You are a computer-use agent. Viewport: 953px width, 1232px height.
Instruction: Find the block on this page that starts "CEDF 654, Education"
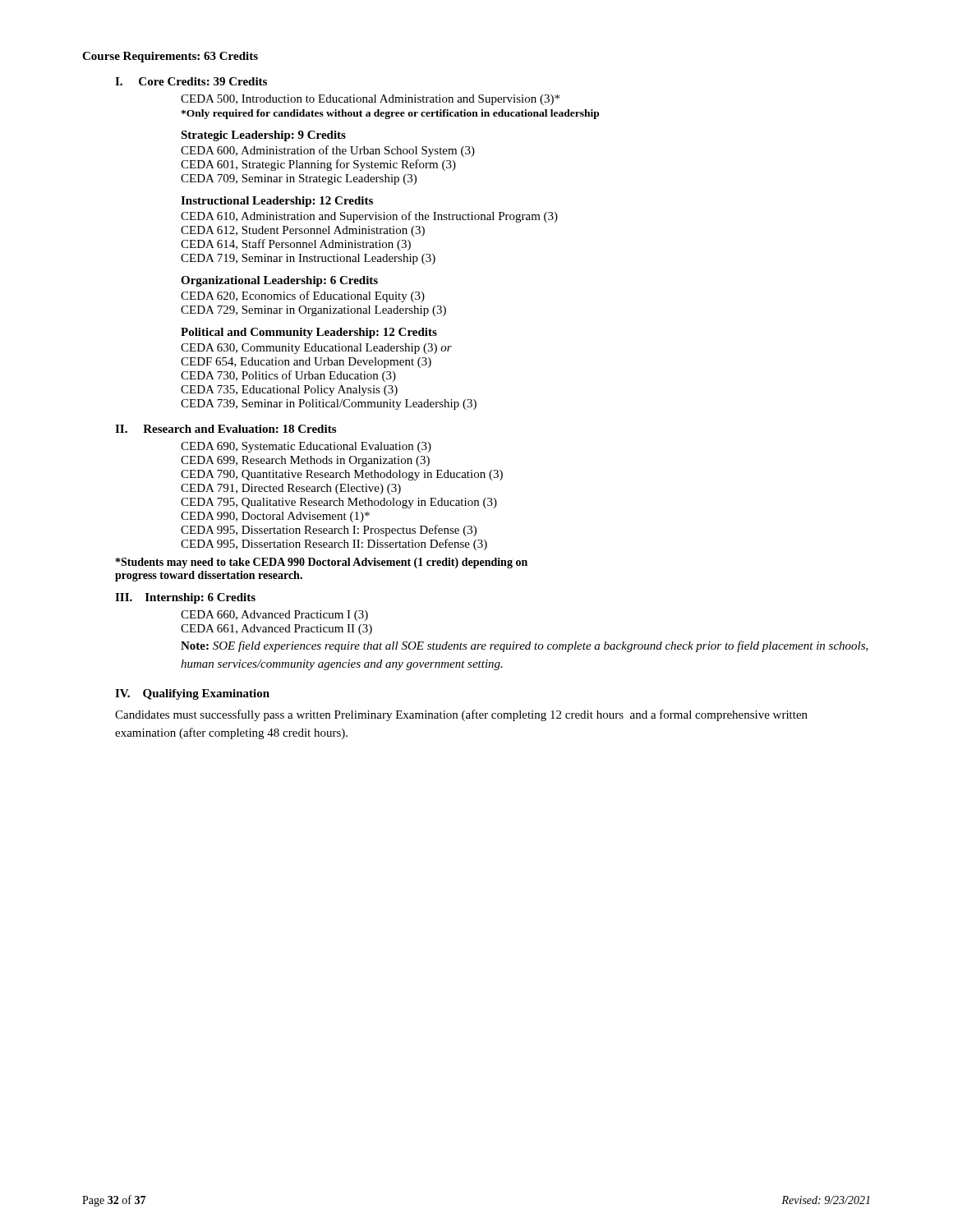[306, 361]
